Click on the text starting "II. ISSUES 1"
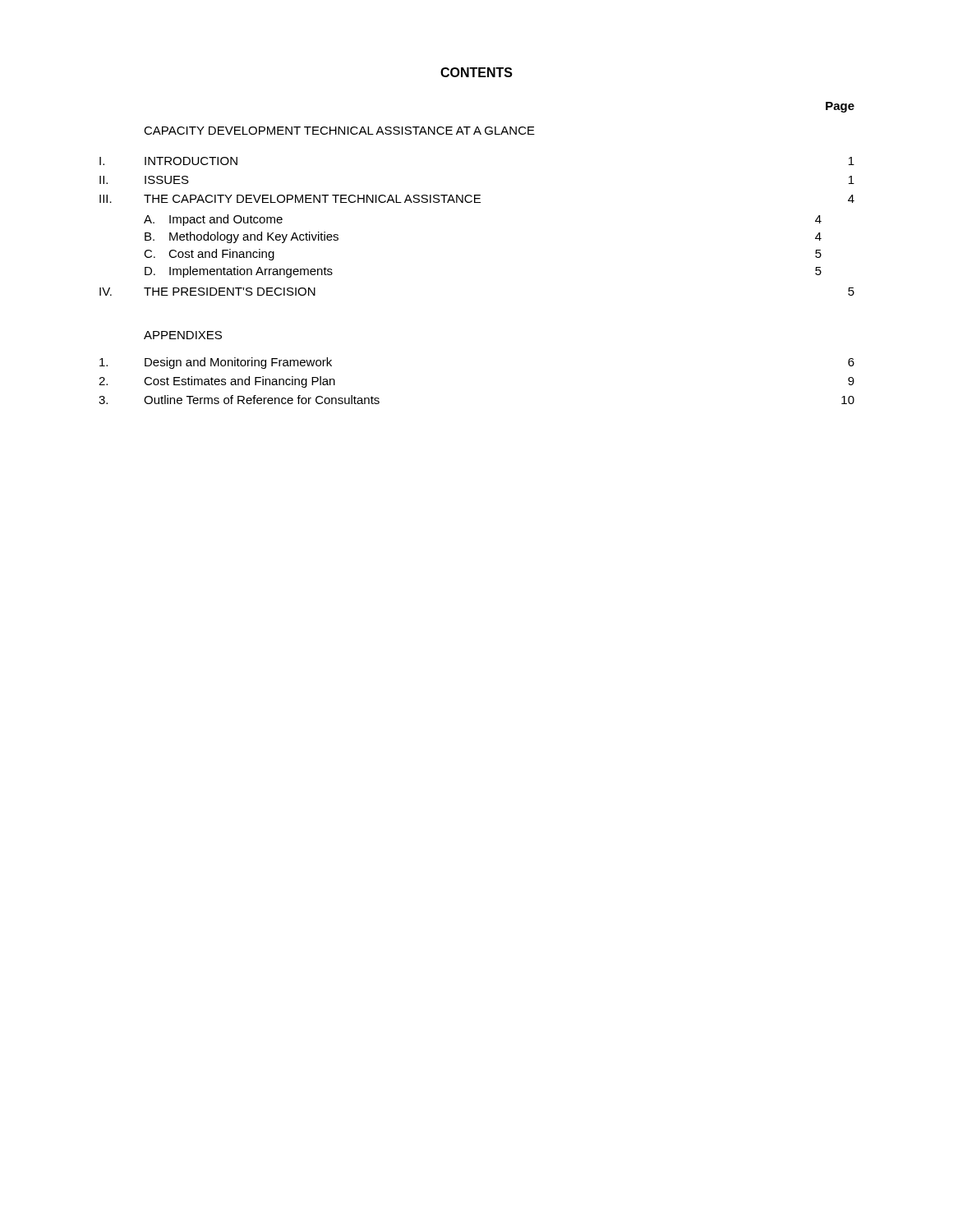The width and height of the screenshot is (953, 1232). [103, 179]
